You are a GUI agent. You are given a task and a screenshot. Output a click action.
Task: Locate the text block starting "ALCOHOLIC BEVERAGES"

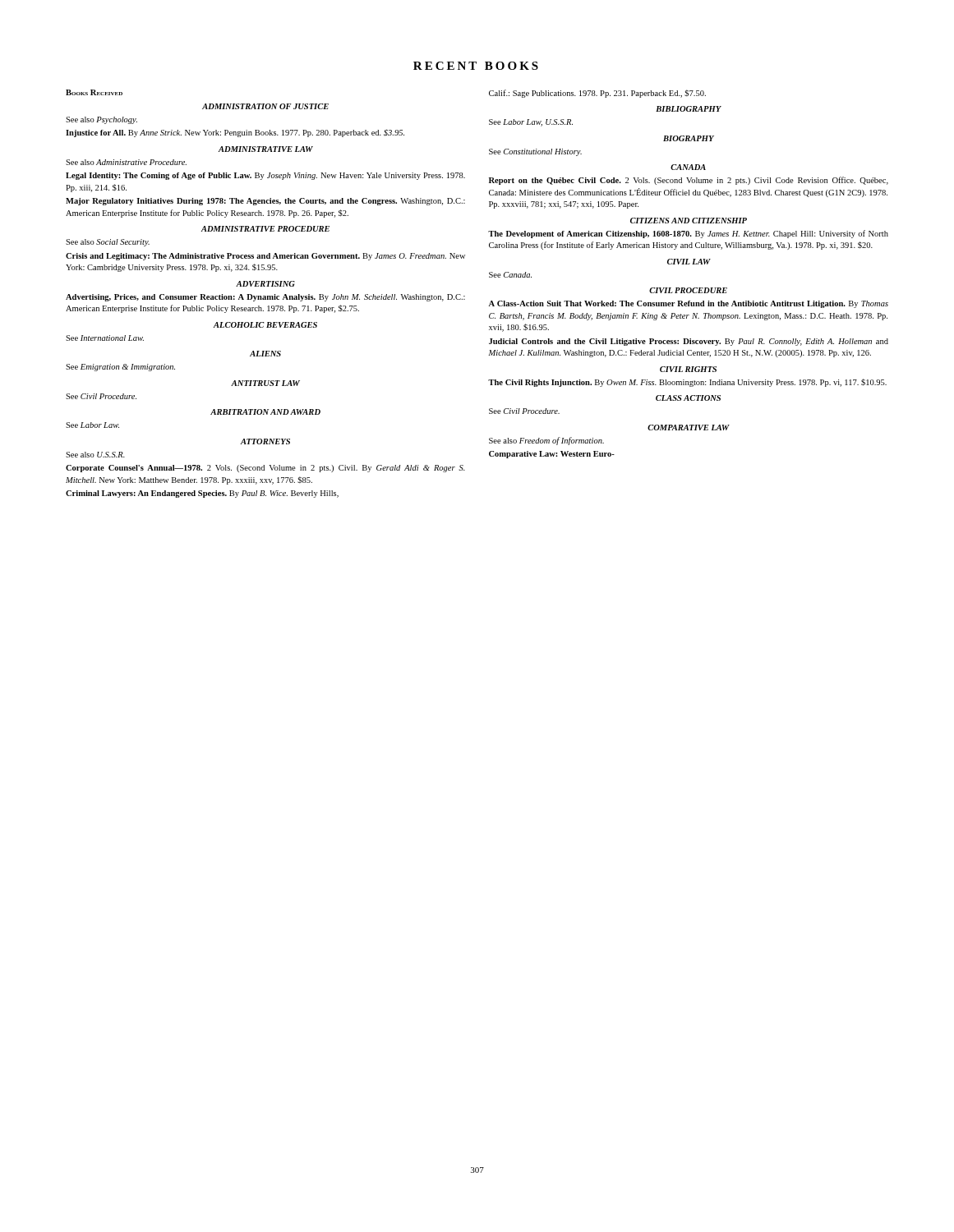point(266,325)
